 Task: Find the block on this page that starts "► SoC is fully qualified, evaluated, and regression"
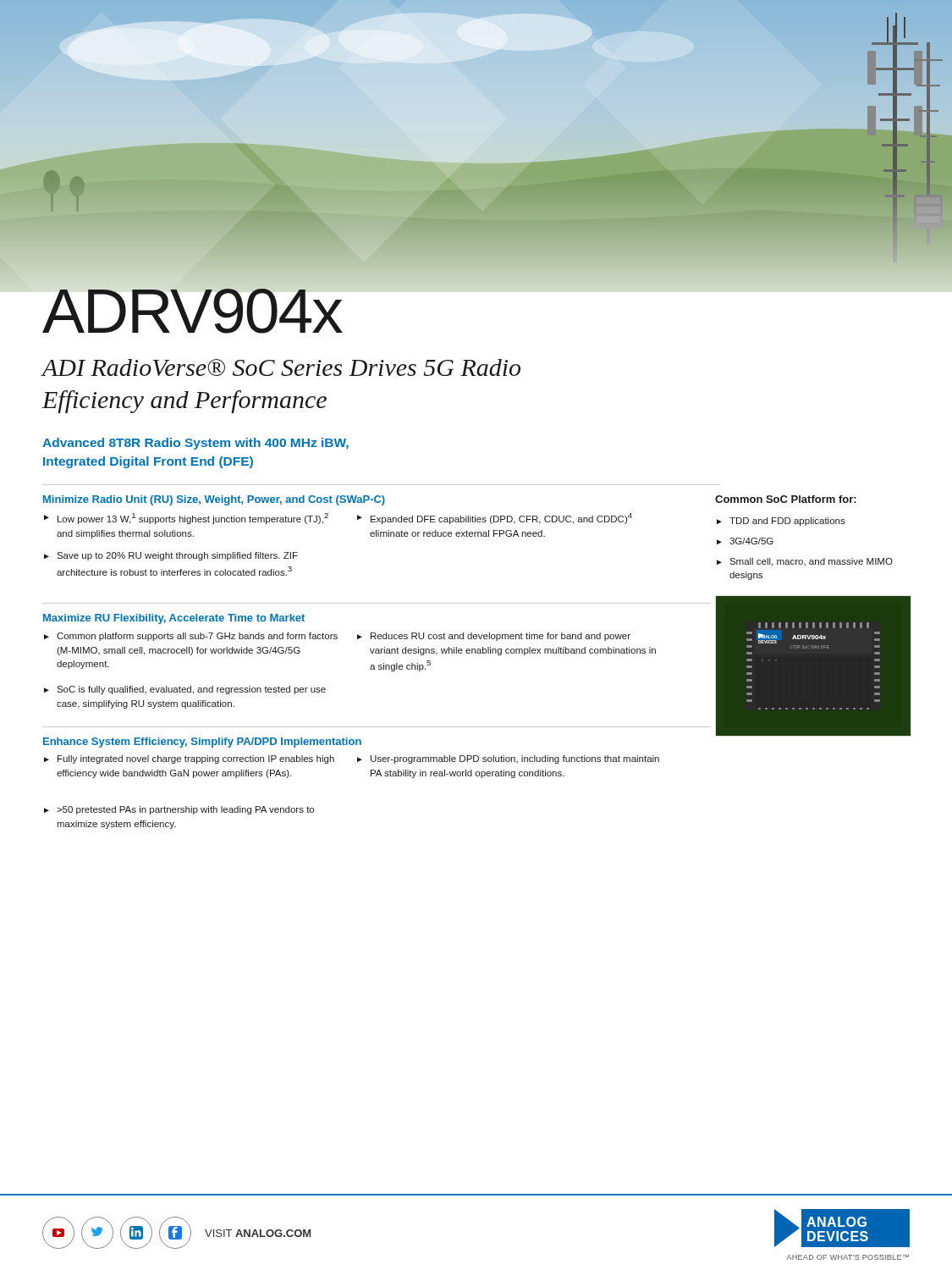[195, 697]
